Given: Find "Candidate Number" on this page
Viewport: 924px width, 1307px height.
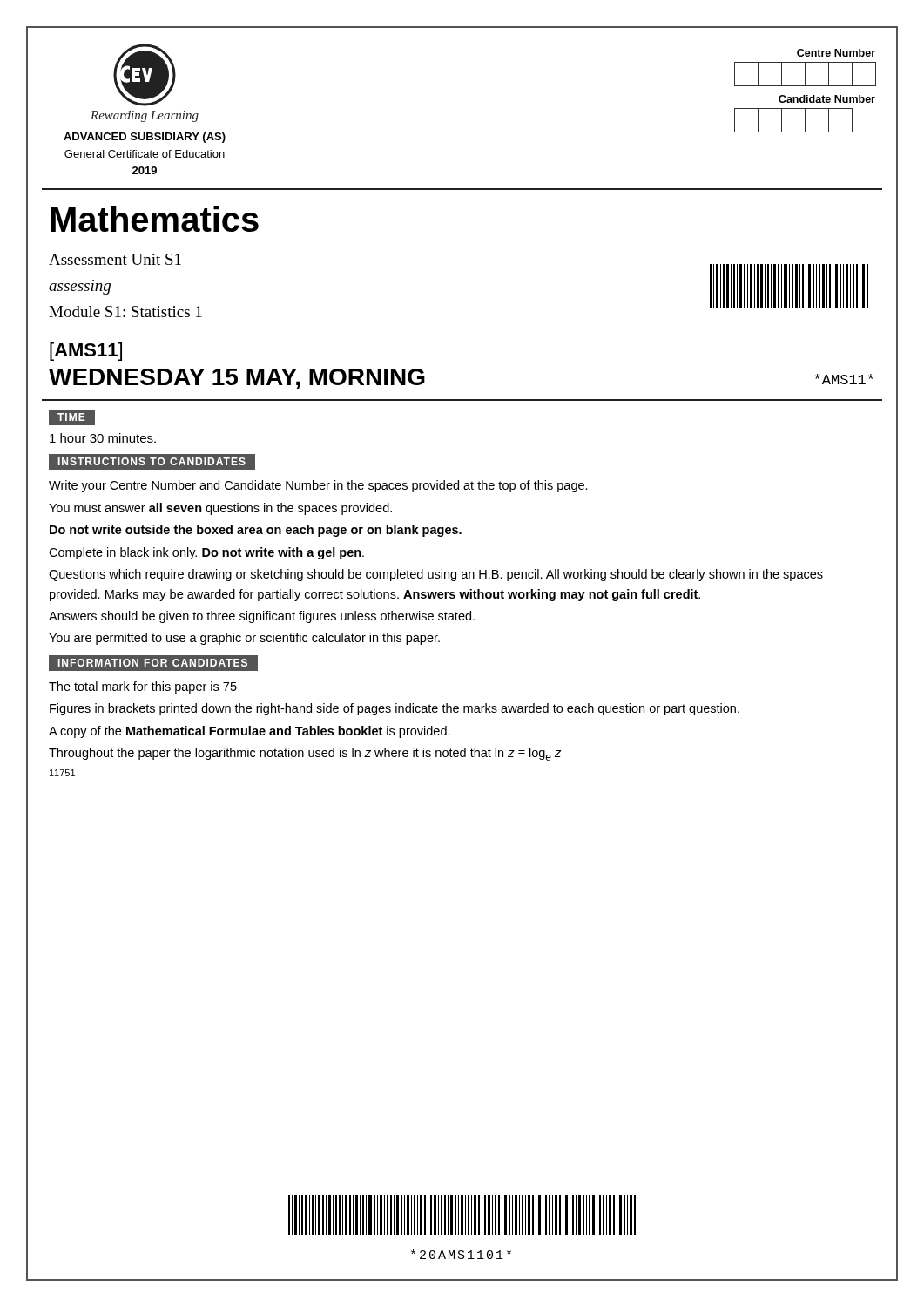Looking at the screenshot, I should pyautogui.click(x=827, y=99).
